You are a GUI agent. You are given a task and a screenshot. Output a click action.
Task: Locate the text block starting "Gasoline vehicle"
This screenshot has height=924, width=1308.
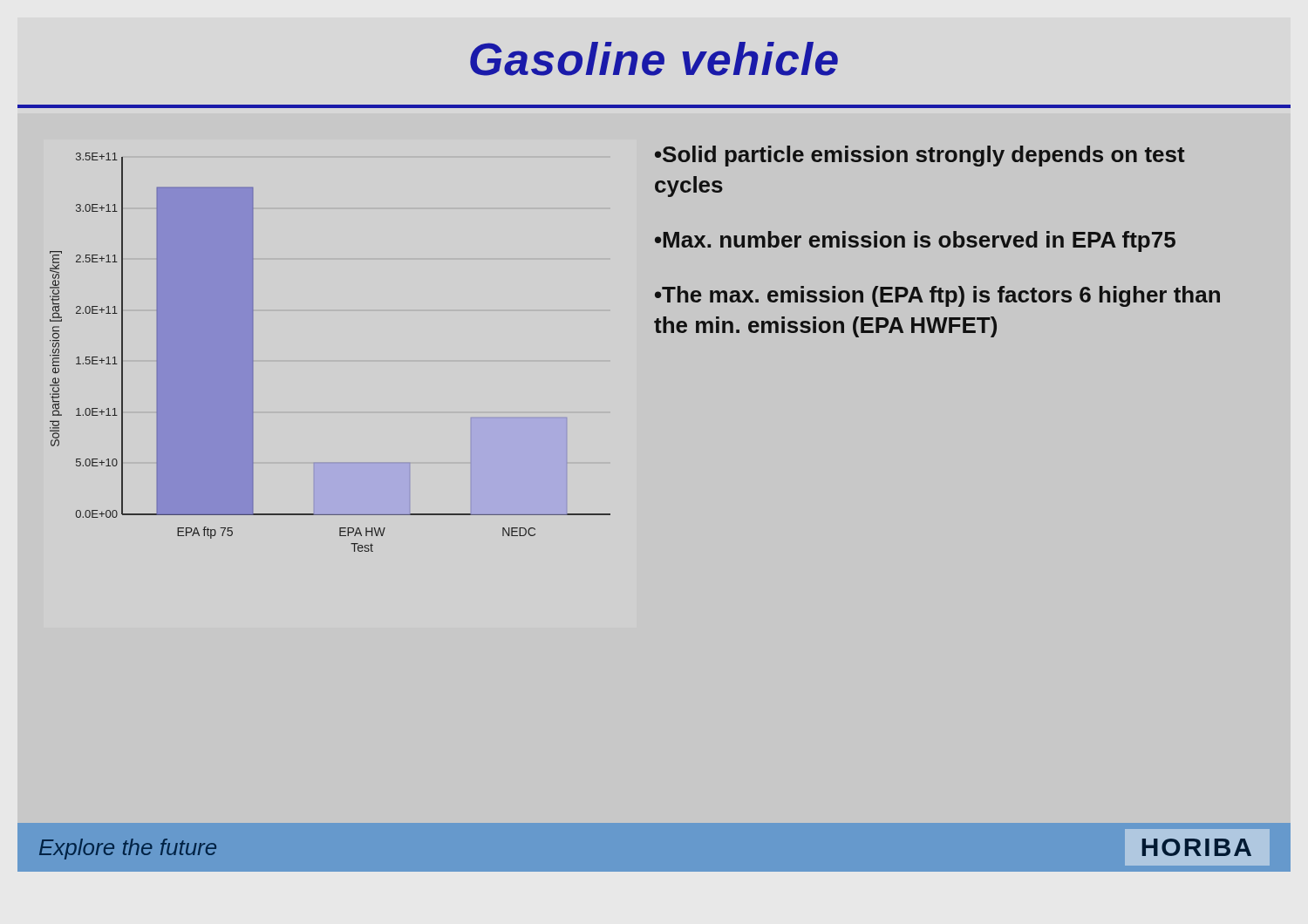click(x=654, y=59)
